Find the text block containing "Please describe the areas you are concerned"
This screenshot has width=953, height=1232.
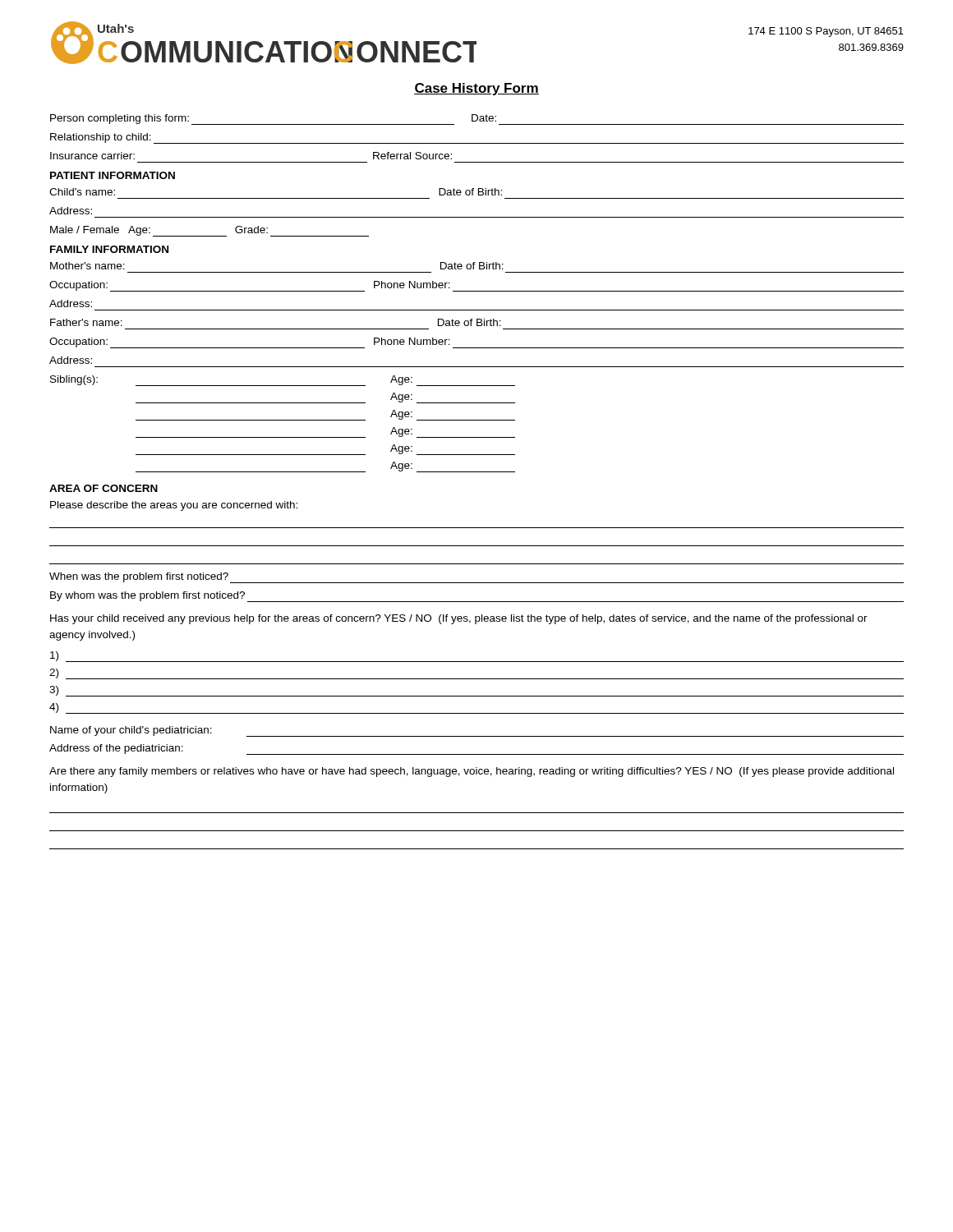pyautogui.click(x=174, y=505)
